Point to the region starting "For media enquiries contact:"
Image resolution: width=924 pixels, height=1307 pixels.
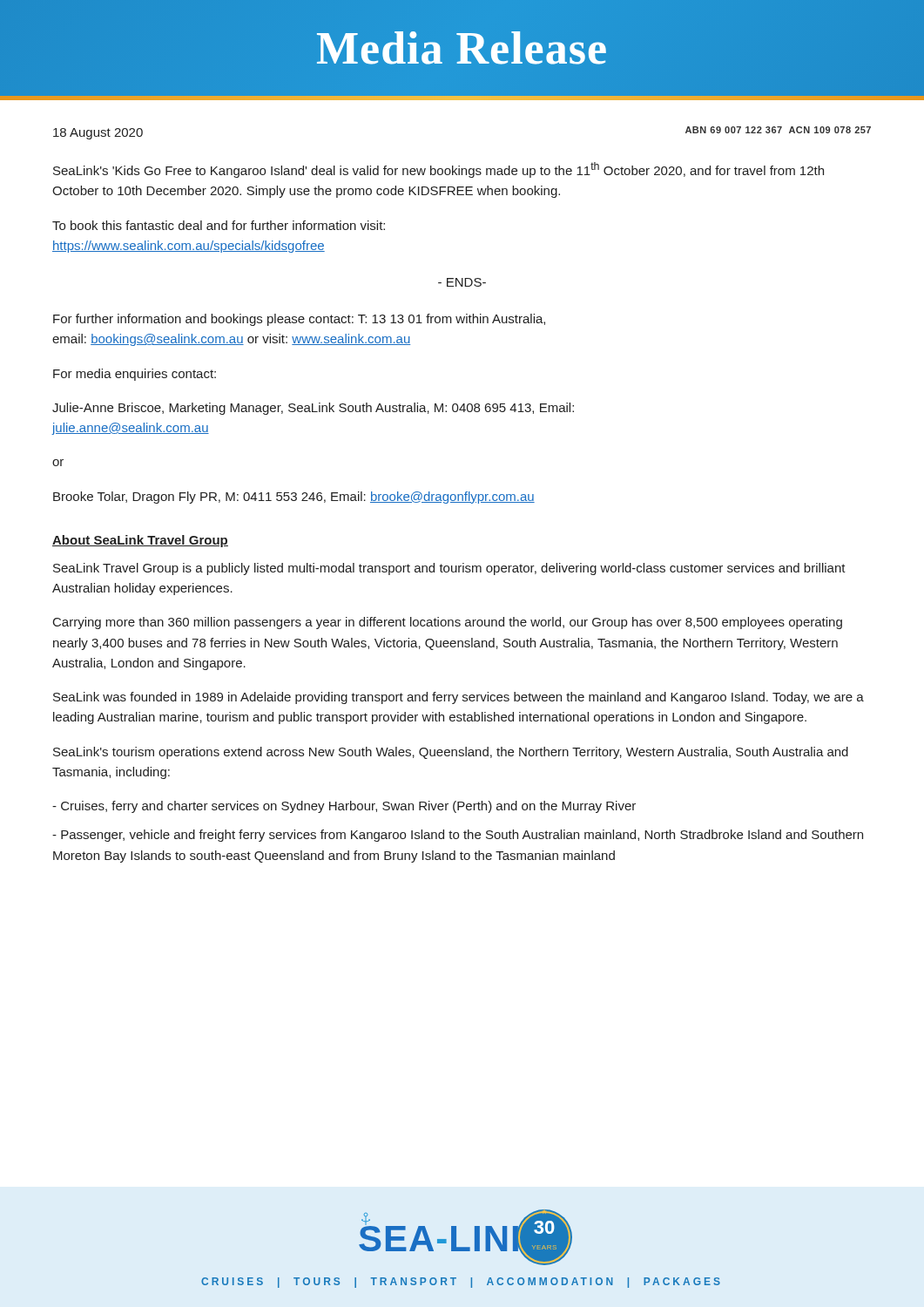pyautogui.click(x=135, y=373)
